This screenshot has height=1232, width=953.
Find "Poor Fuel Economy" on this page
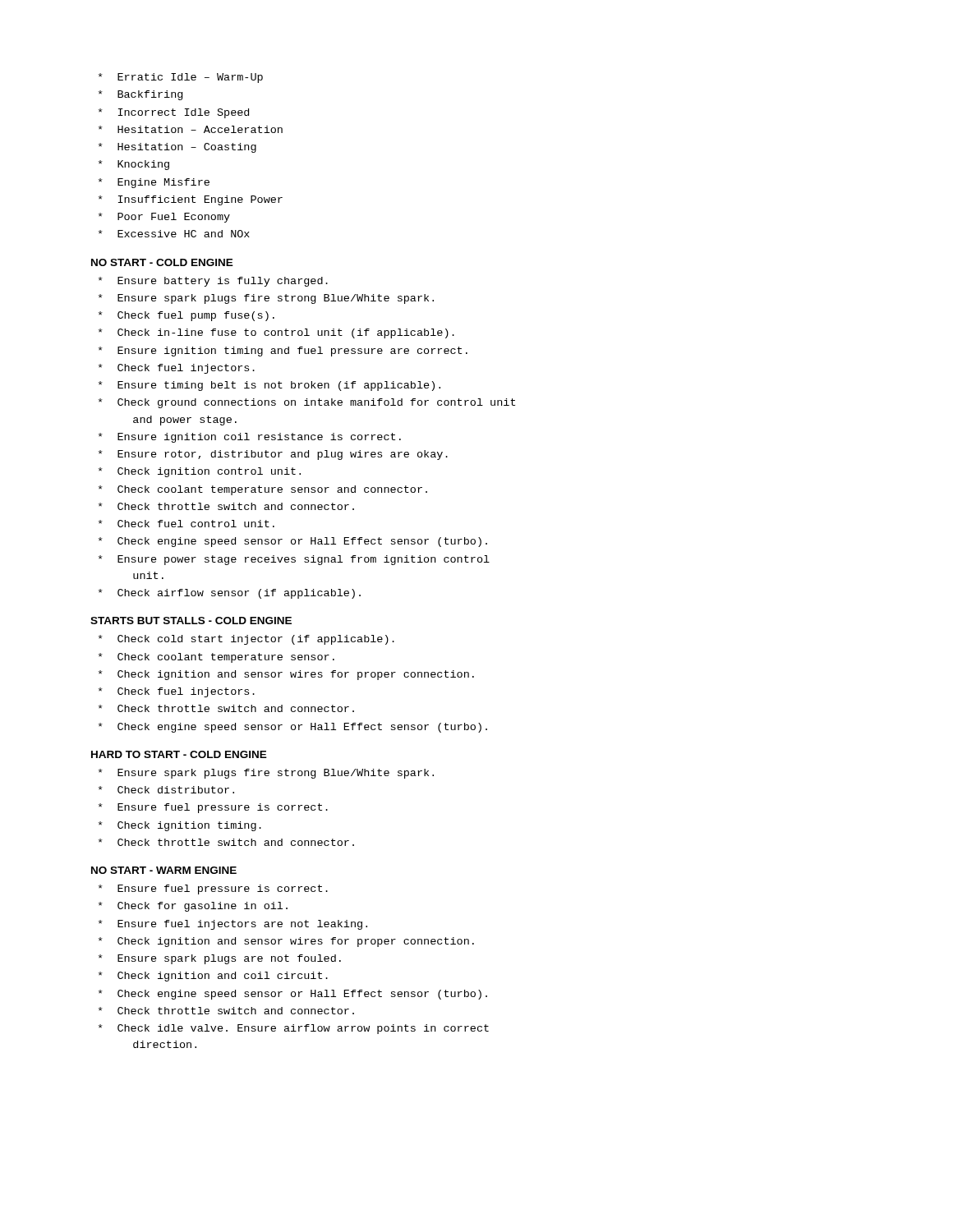(160, 217)
